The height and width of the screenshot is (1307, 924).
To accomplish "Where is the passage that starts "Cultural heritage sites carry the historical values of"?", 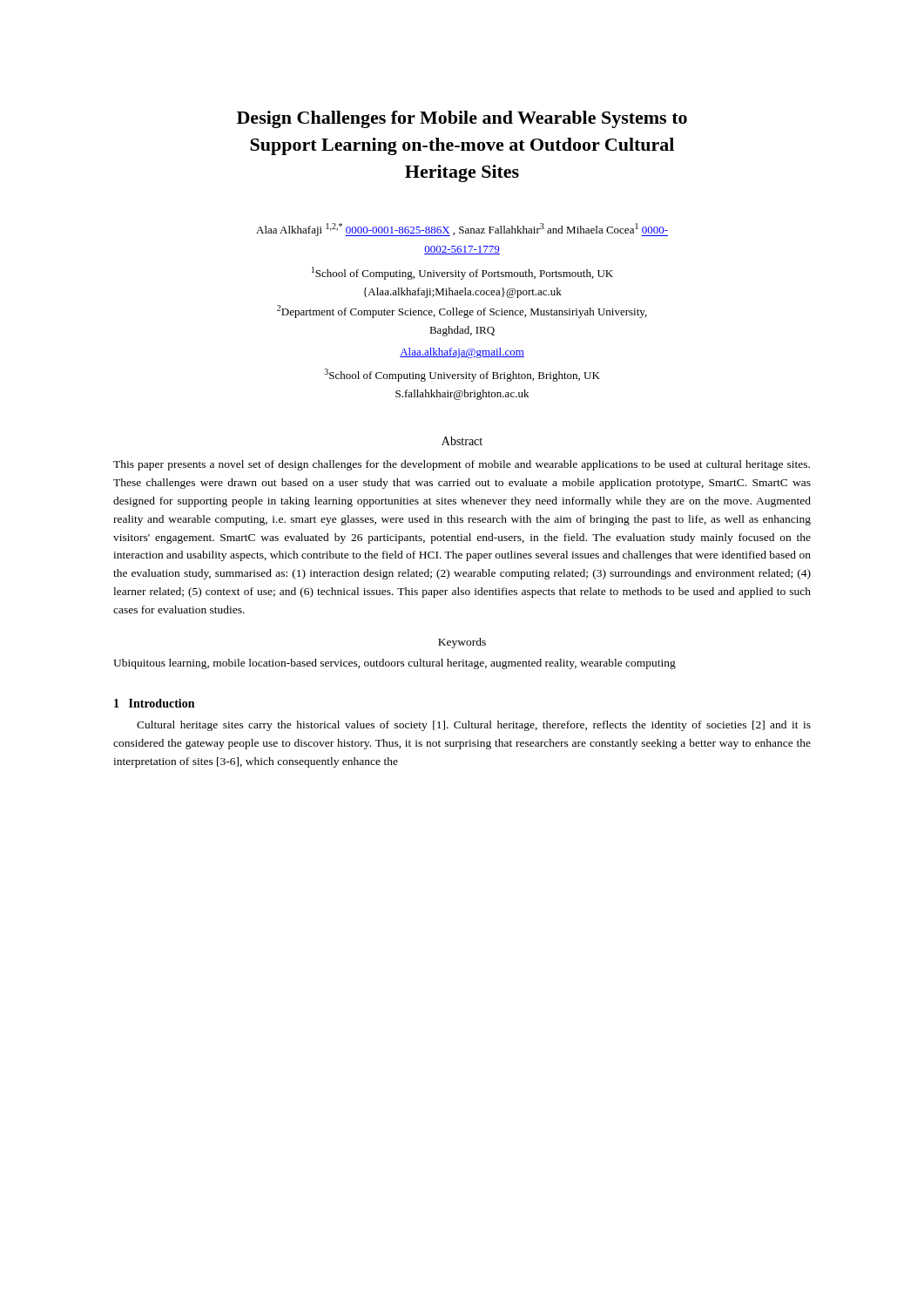I will 462,743.
